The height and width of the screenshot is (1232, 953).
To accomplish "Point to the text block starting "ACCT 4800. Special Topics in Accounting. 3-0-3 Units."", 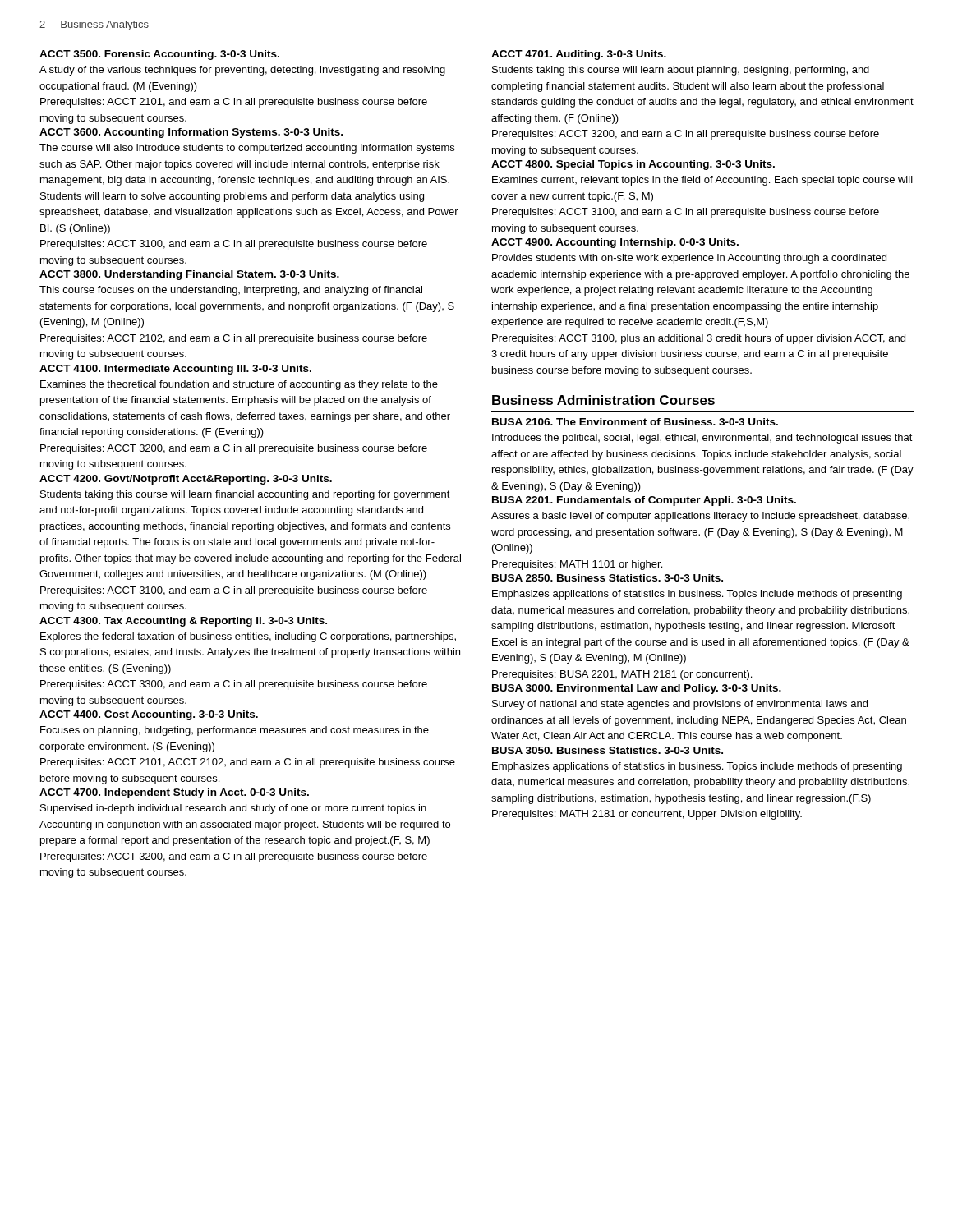I will coord(702,164).
